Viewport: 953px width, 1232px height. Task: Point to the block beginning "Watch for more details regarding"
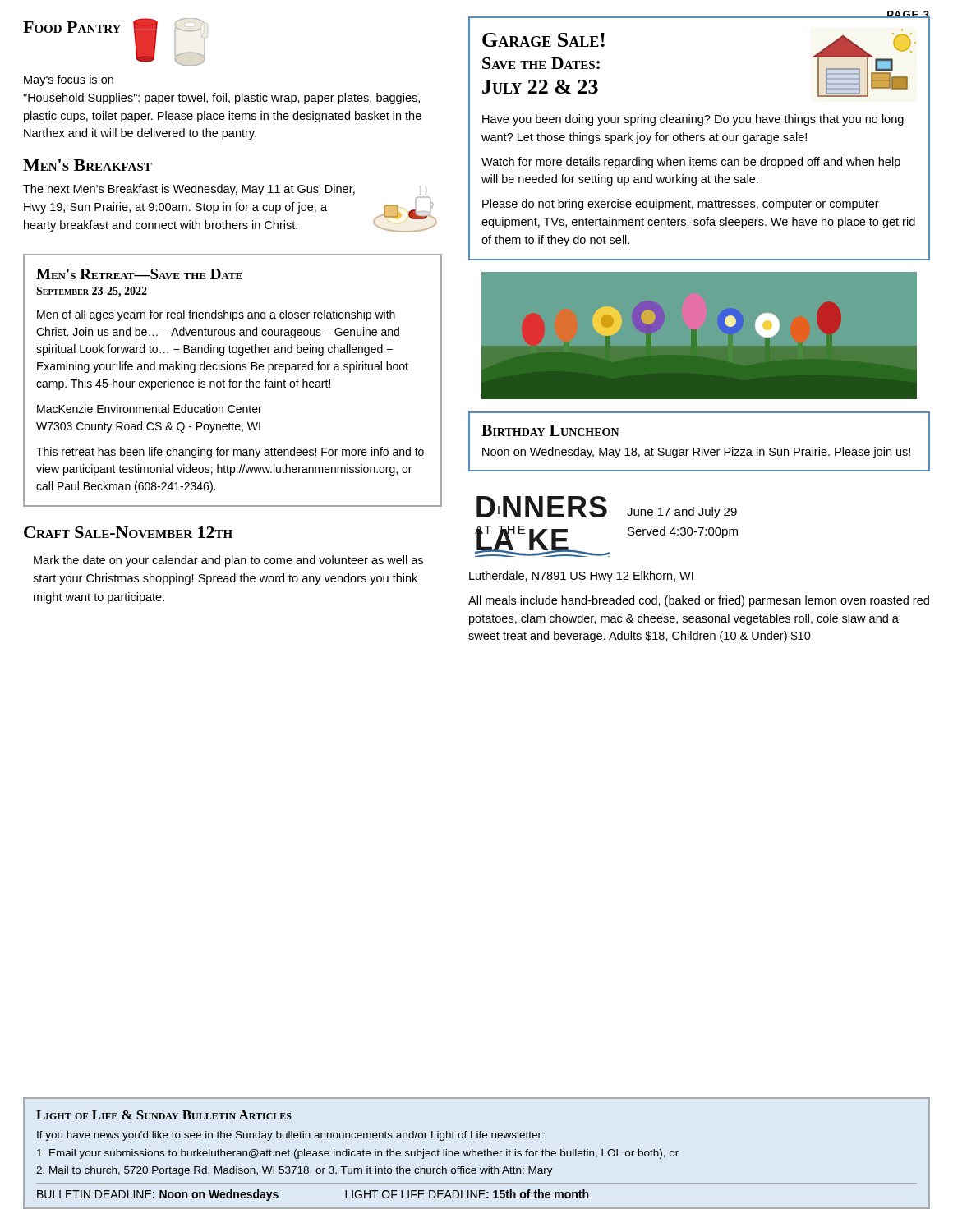(691, 170)
